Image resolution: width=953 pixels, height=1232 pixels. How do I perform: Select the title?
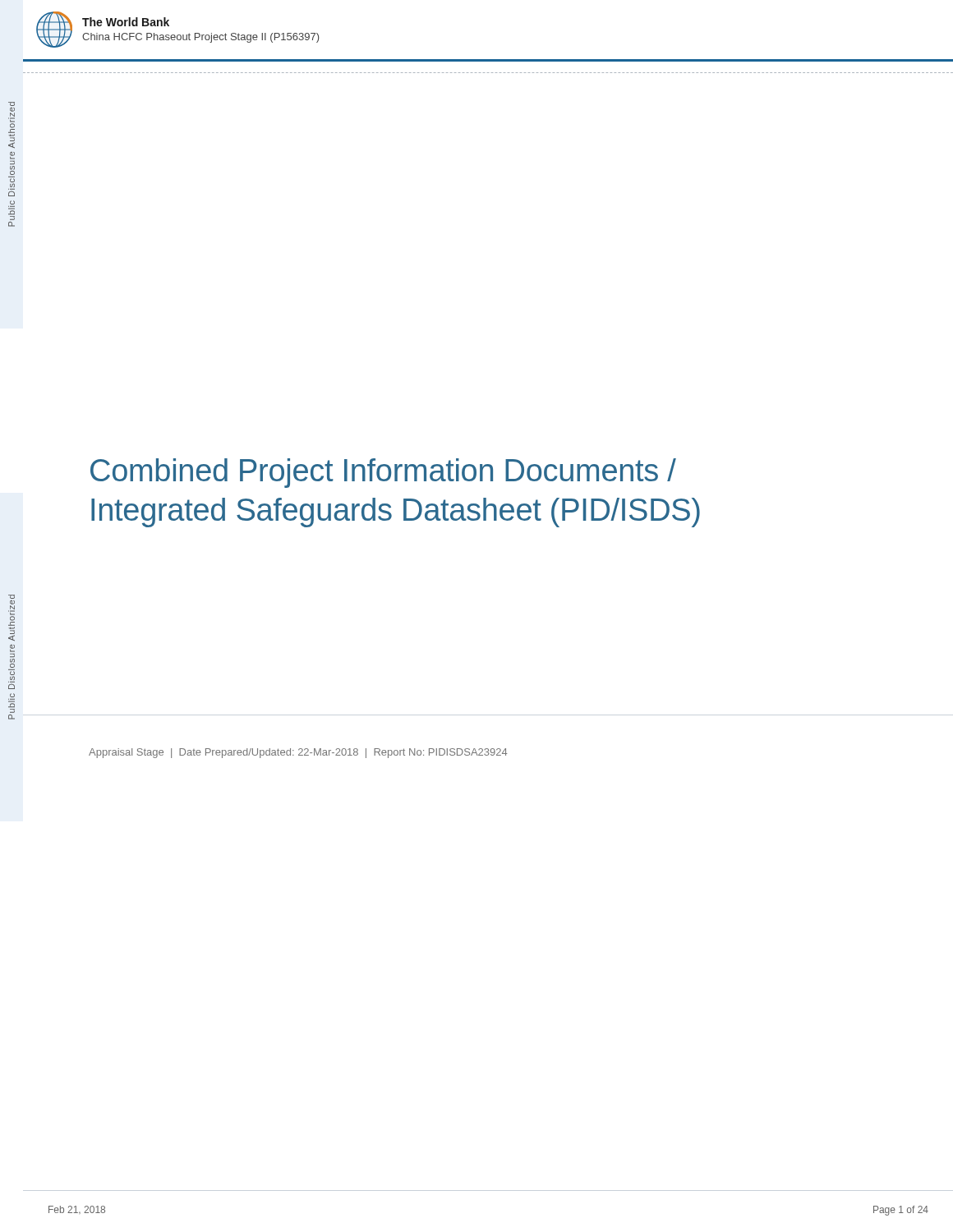coord(480,491)
